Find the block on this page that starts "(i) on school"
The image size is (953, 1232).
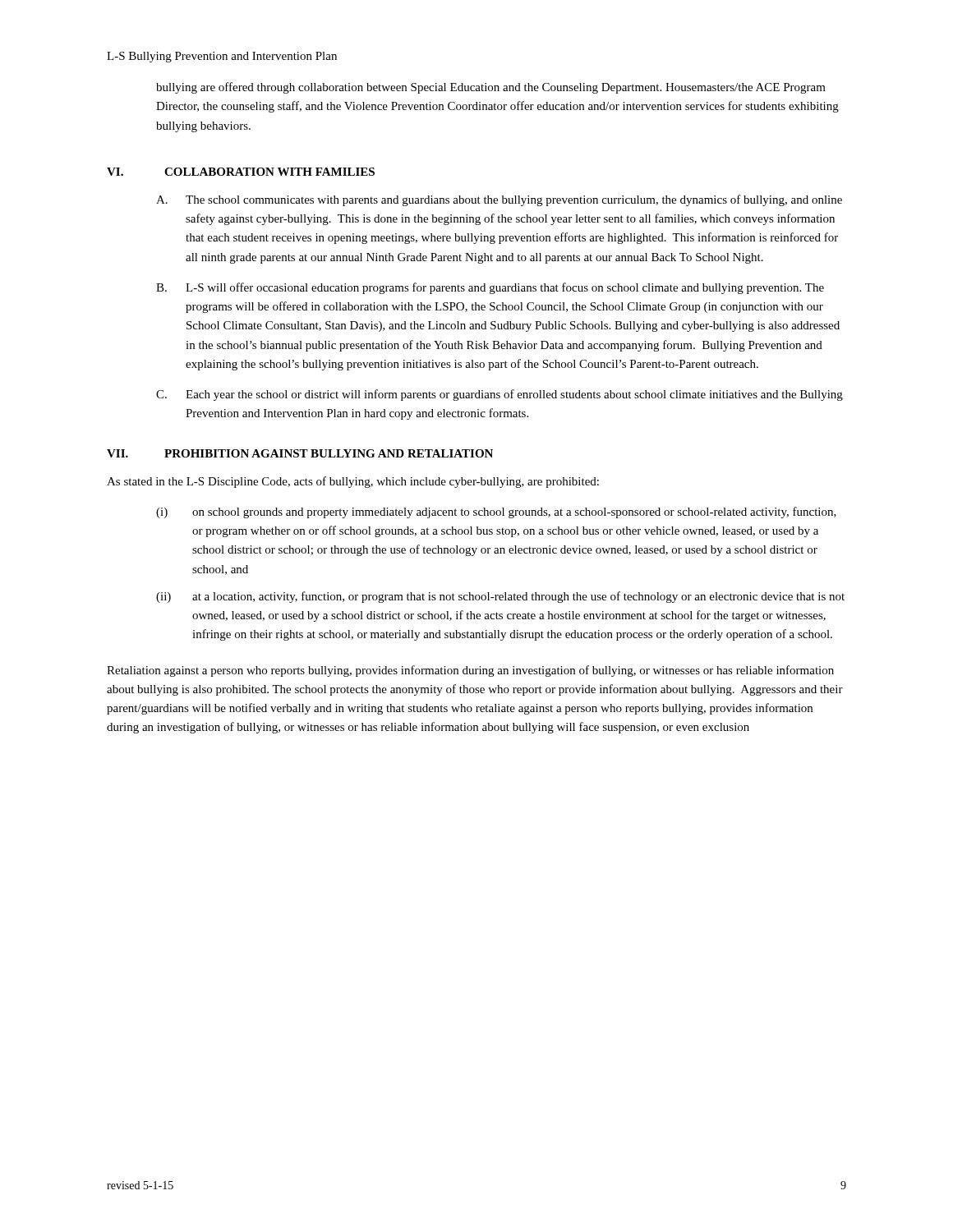pos(501,541)
